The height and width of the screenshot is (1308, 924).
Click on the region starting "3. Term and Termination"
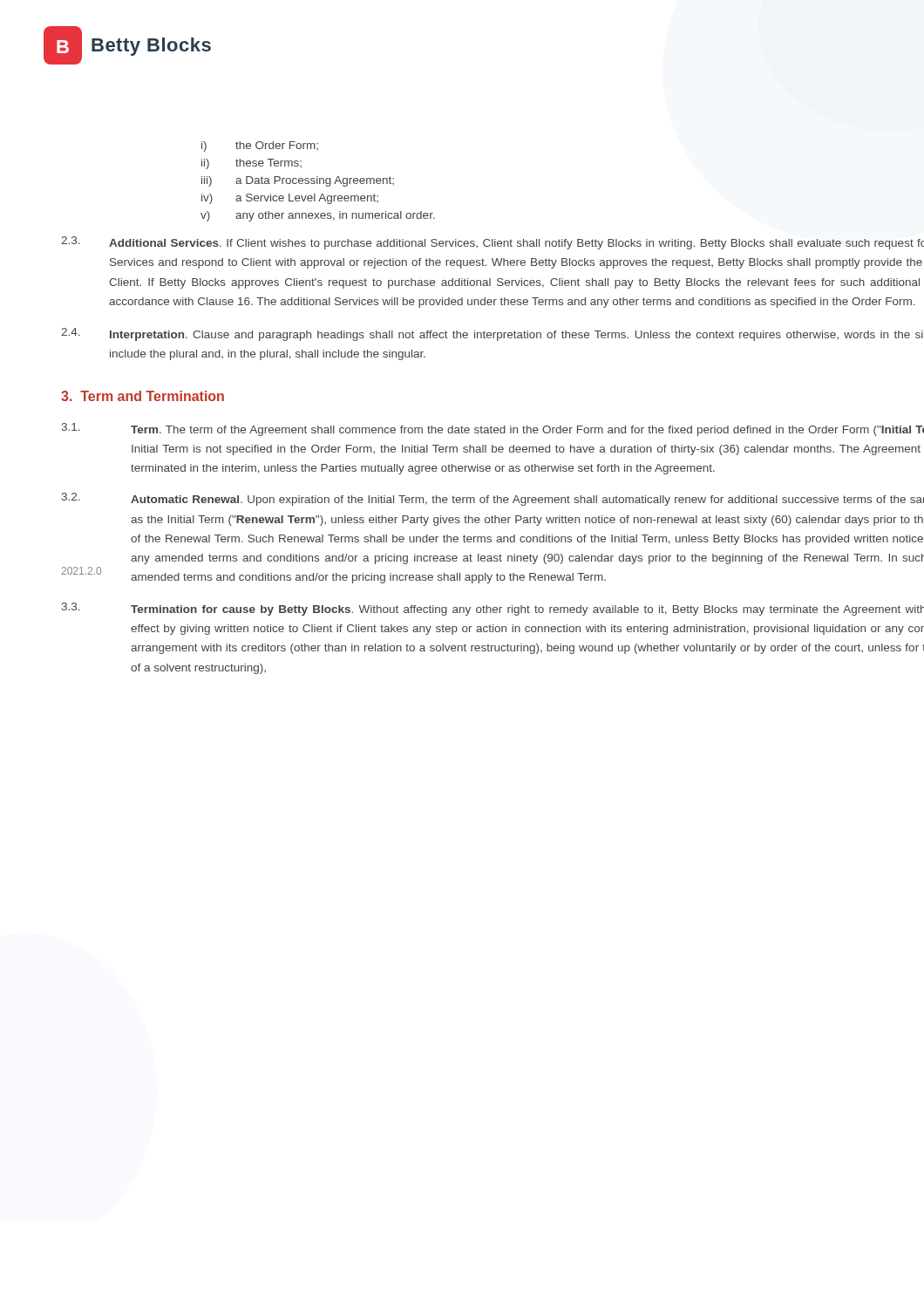pos(143,396)
